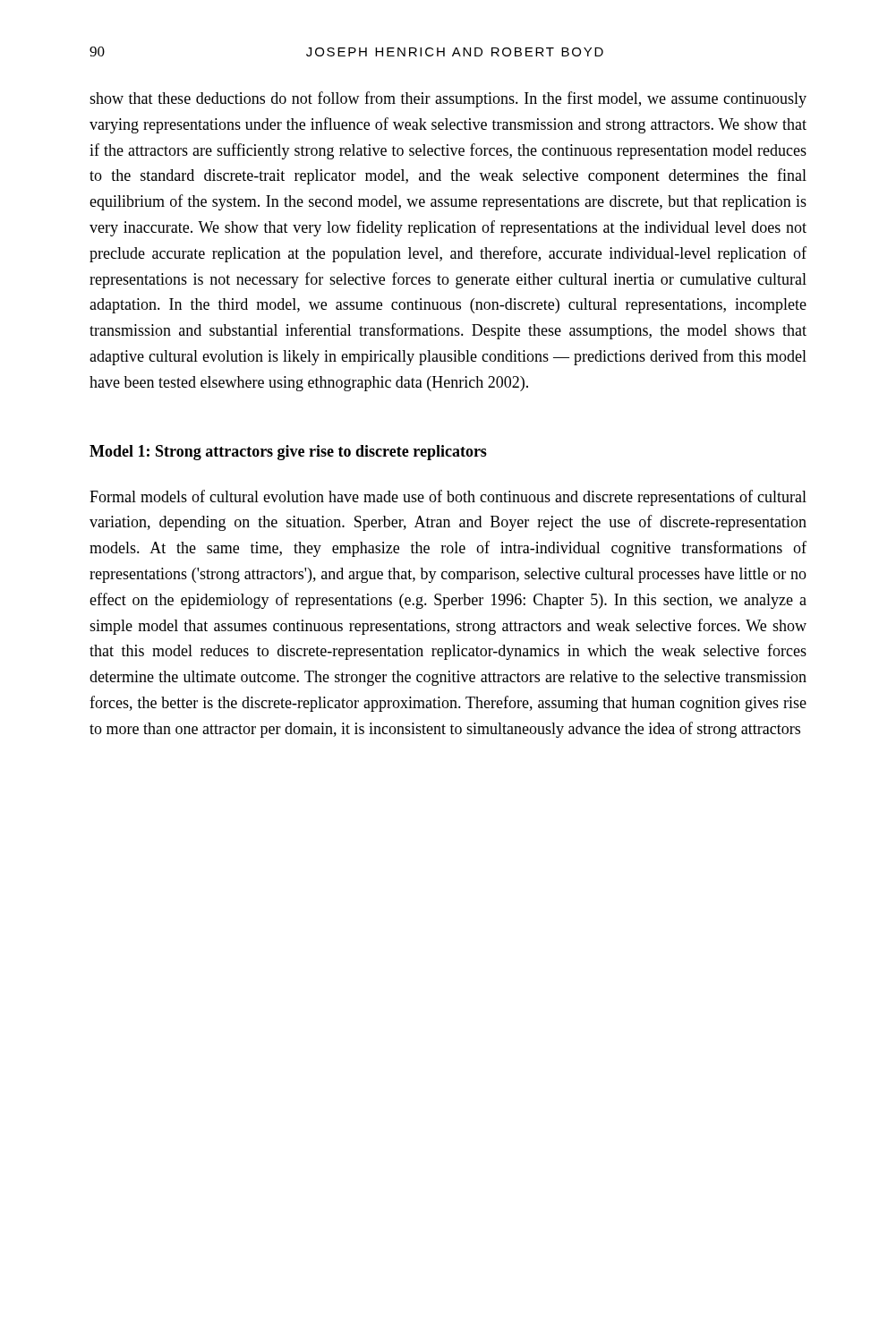The height and width of the screenshot is (1343, 896).
Task: Navigate to the passage starting "Model 1: Strong attractors give"
Action: pyautogui.click(x=288, y=451)
